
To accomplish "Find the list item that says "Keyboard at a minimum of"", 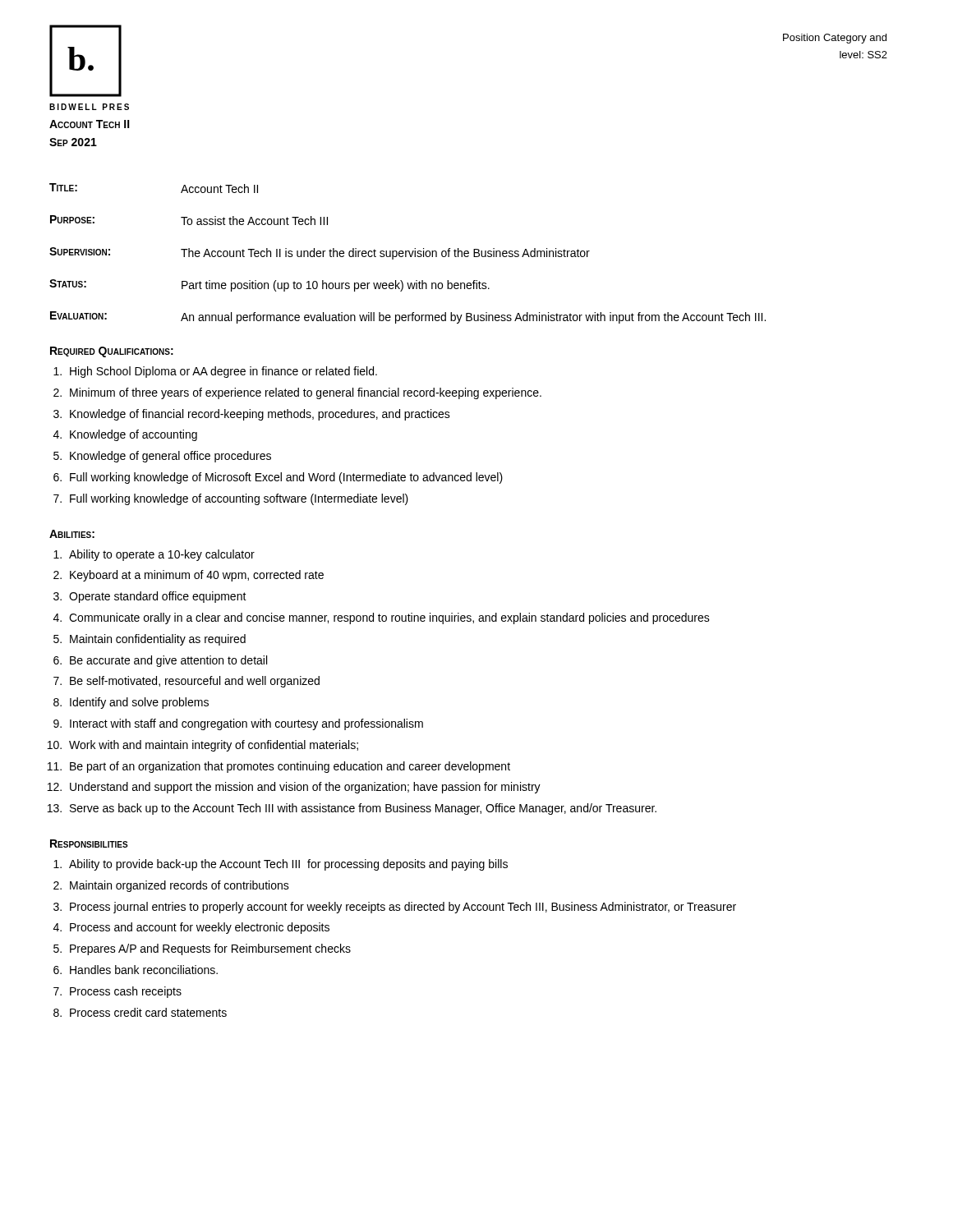I will (x=197, y=575).
